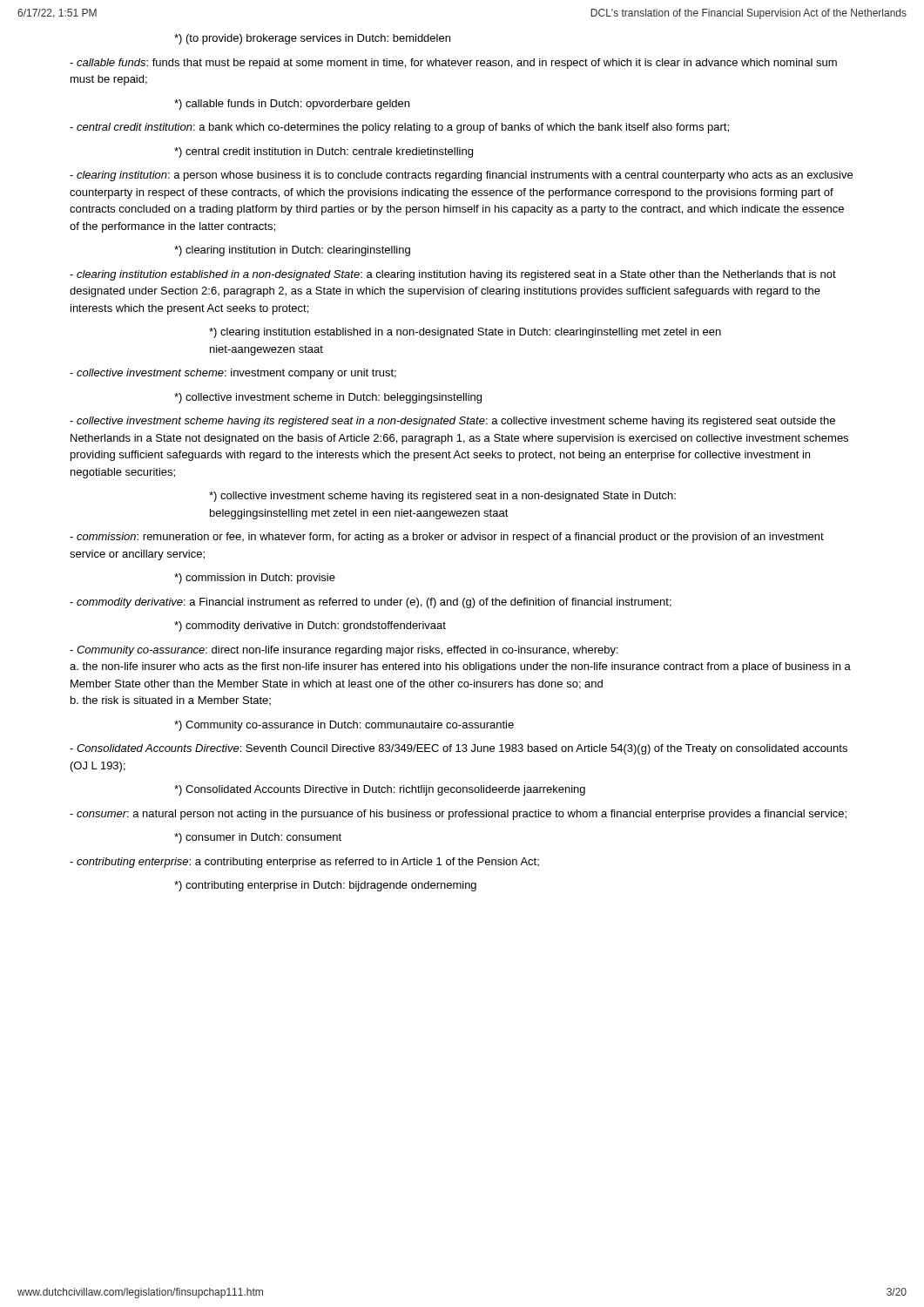924x1307 pixels.
Task: Click on the text block containing ") callable funds"
Action: pos(292,105)
